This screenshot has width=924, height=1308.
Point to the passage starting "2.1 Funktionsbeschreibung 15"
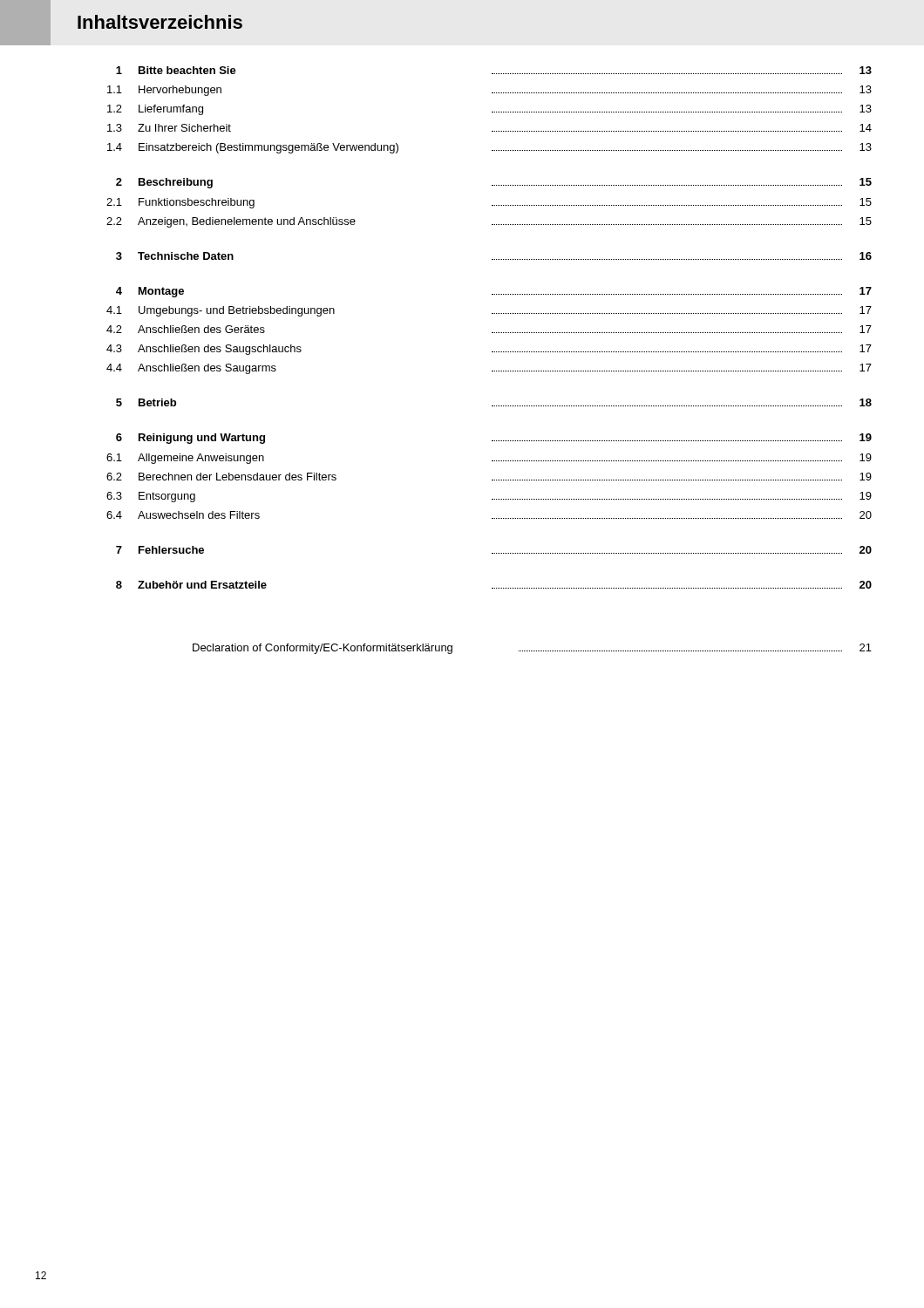pyautogui.click(x=489, y=203)
